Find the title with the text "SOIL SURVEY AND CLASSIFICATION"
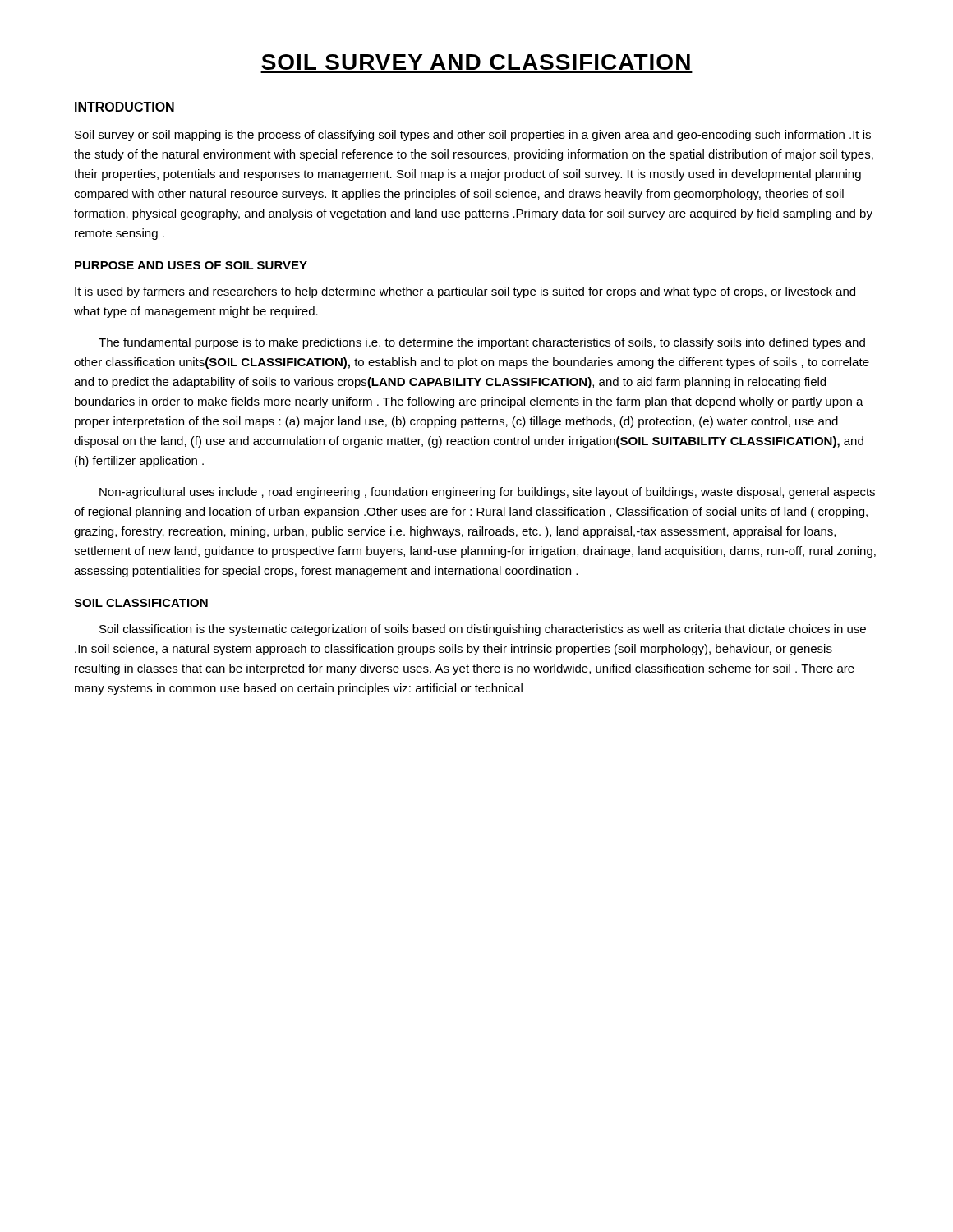 476,62
